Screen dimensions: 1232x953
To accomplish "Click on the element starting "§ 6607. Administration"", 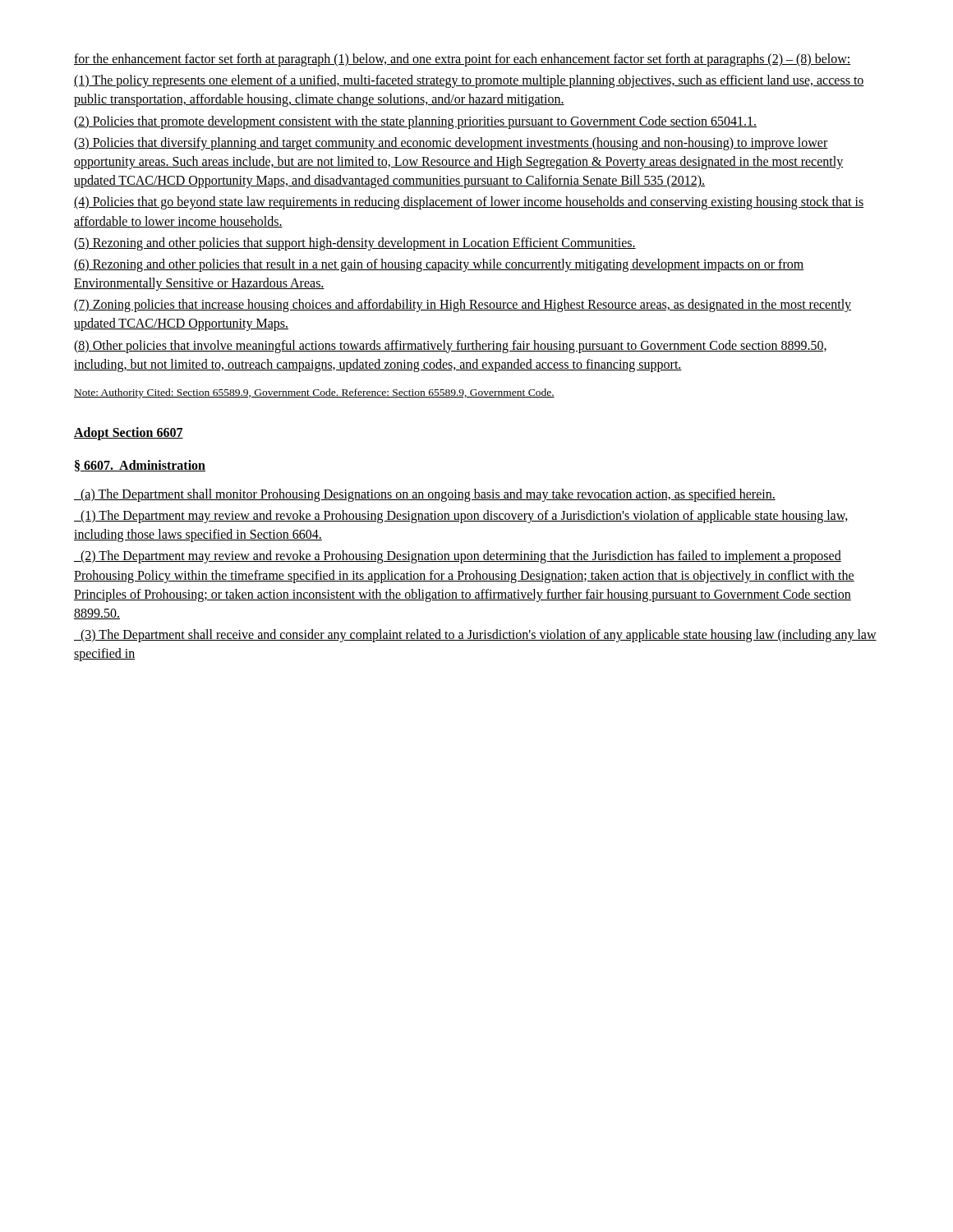I will 140,465.
